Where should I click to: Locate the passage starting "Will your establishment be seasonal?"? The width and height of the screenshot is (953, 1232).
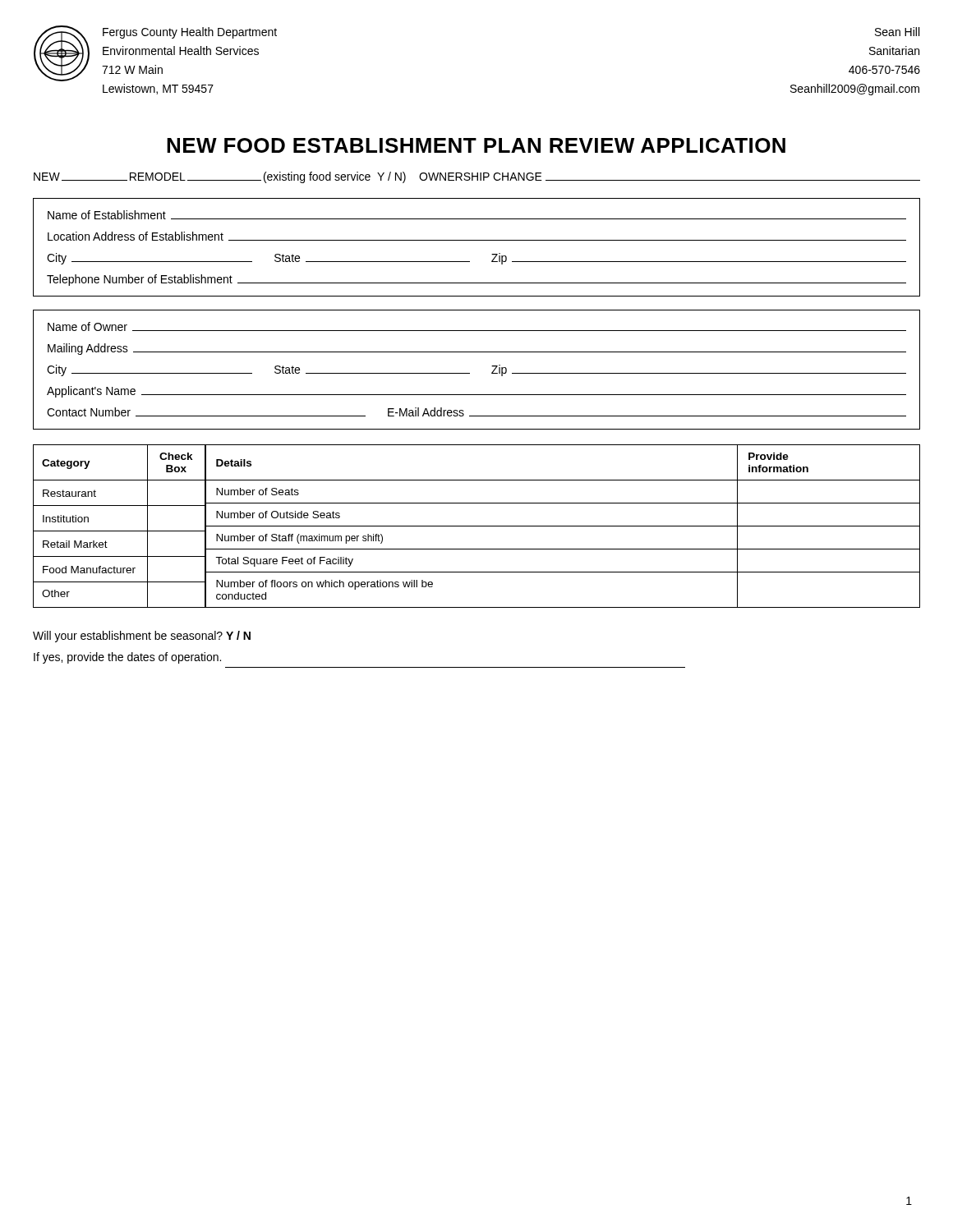[x=142, y=637]
